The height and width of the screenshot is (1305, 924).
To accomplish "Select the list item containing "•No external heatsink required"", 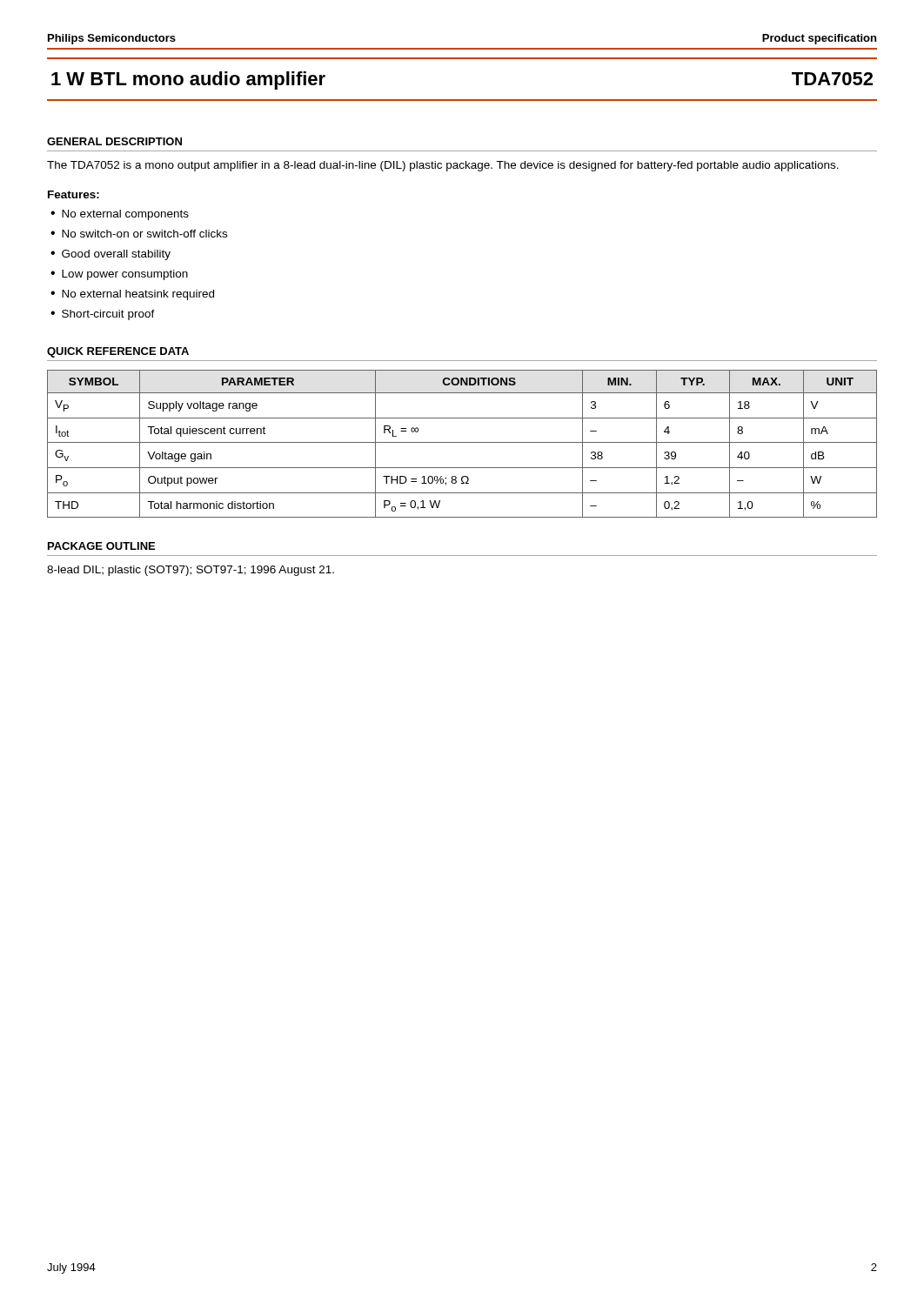I will (x=133, y=294).
